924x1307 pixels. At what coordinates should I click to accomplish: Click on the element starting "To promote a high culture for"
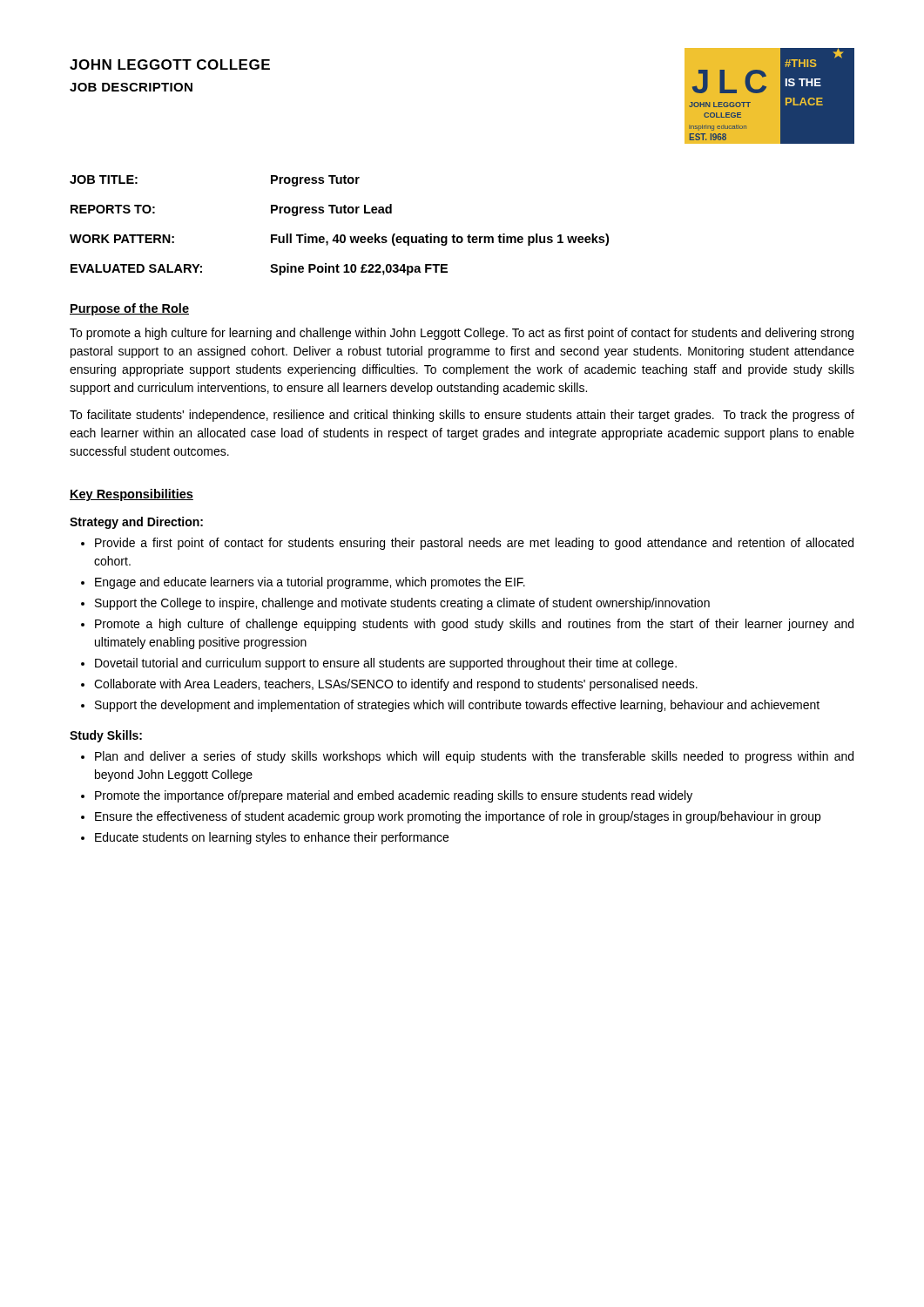coord(462,360)
